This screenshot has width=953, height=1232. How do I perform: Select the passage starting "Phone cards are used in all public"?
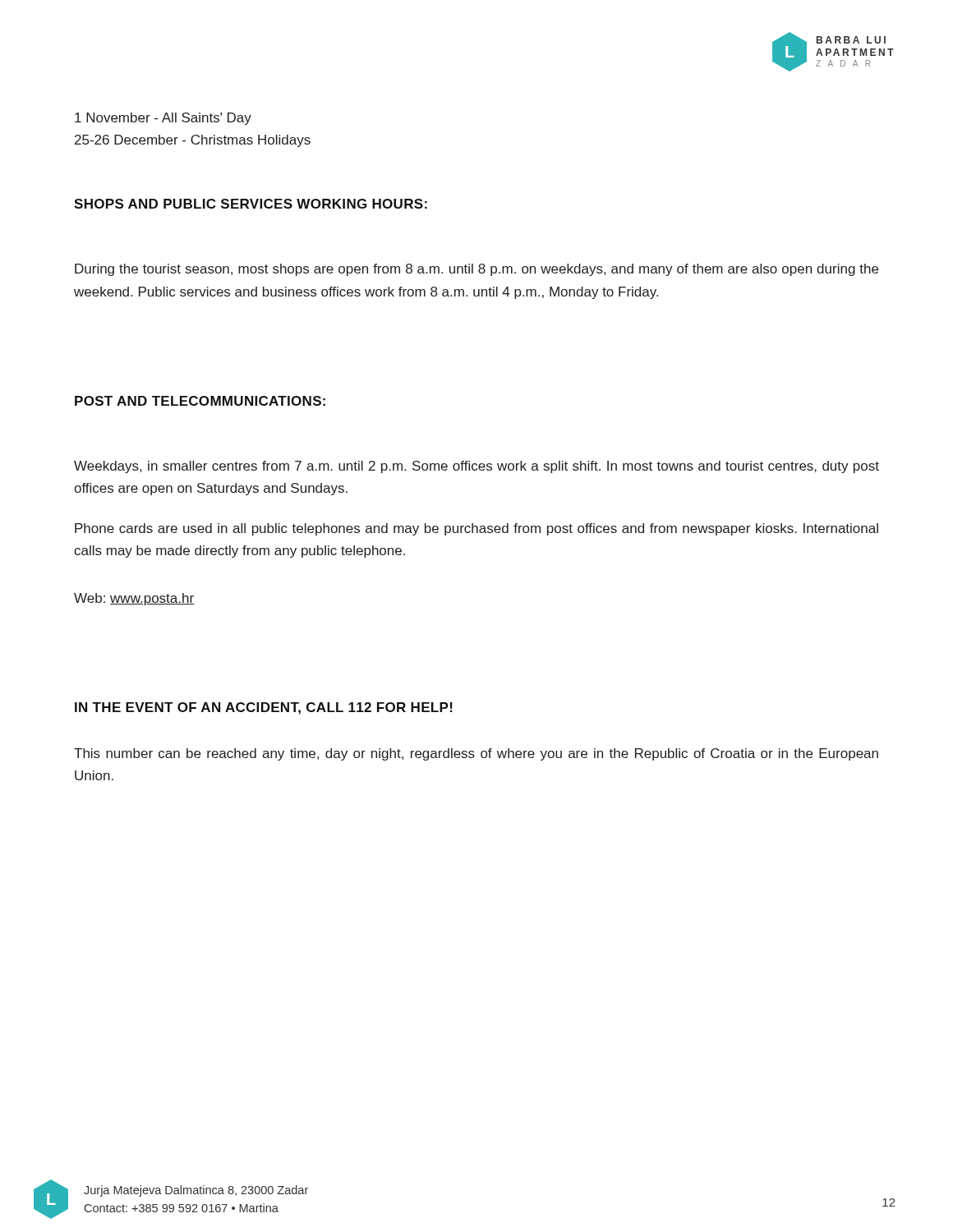pos(476,540)
